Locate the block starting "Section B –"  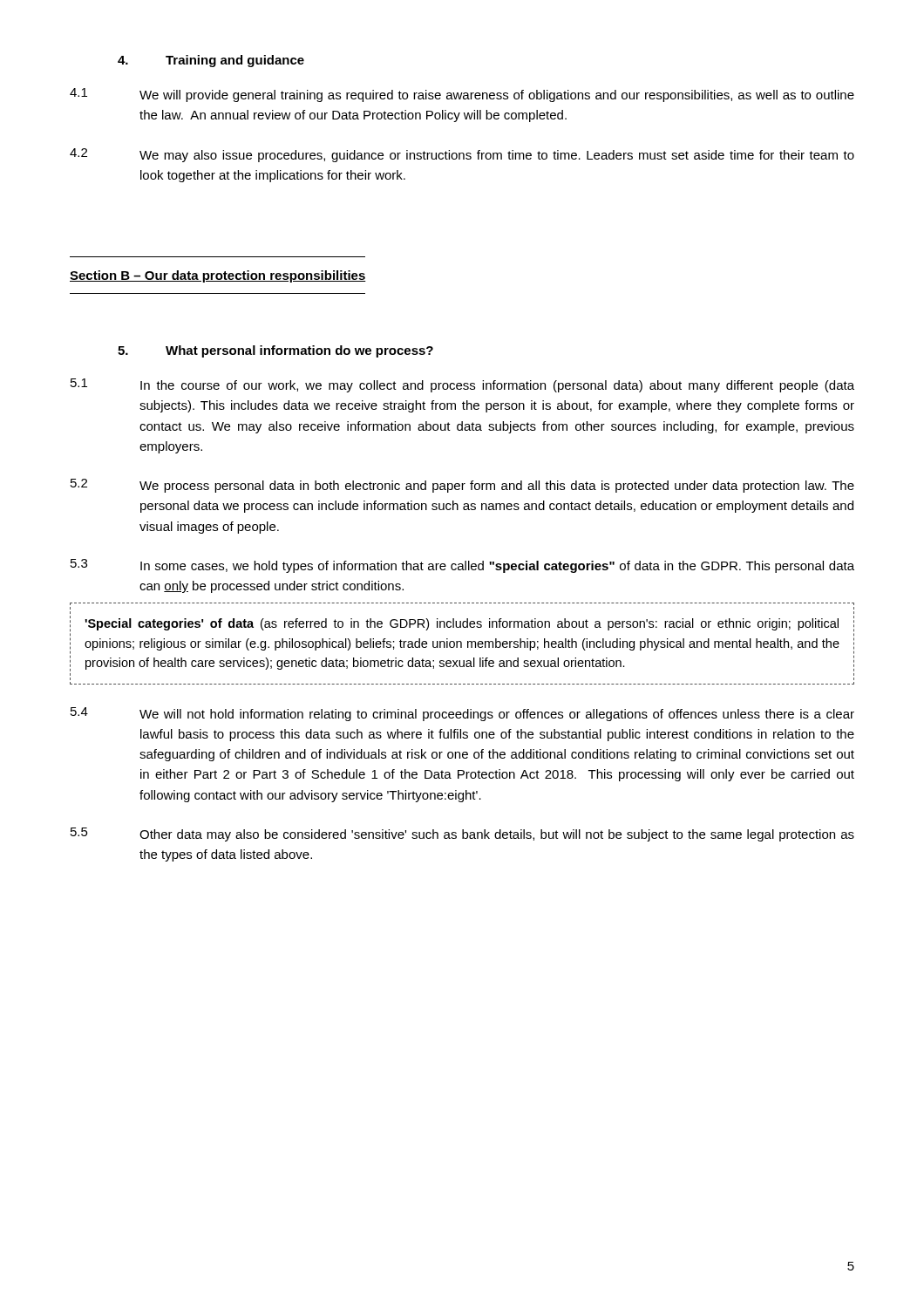pos(218,275)
